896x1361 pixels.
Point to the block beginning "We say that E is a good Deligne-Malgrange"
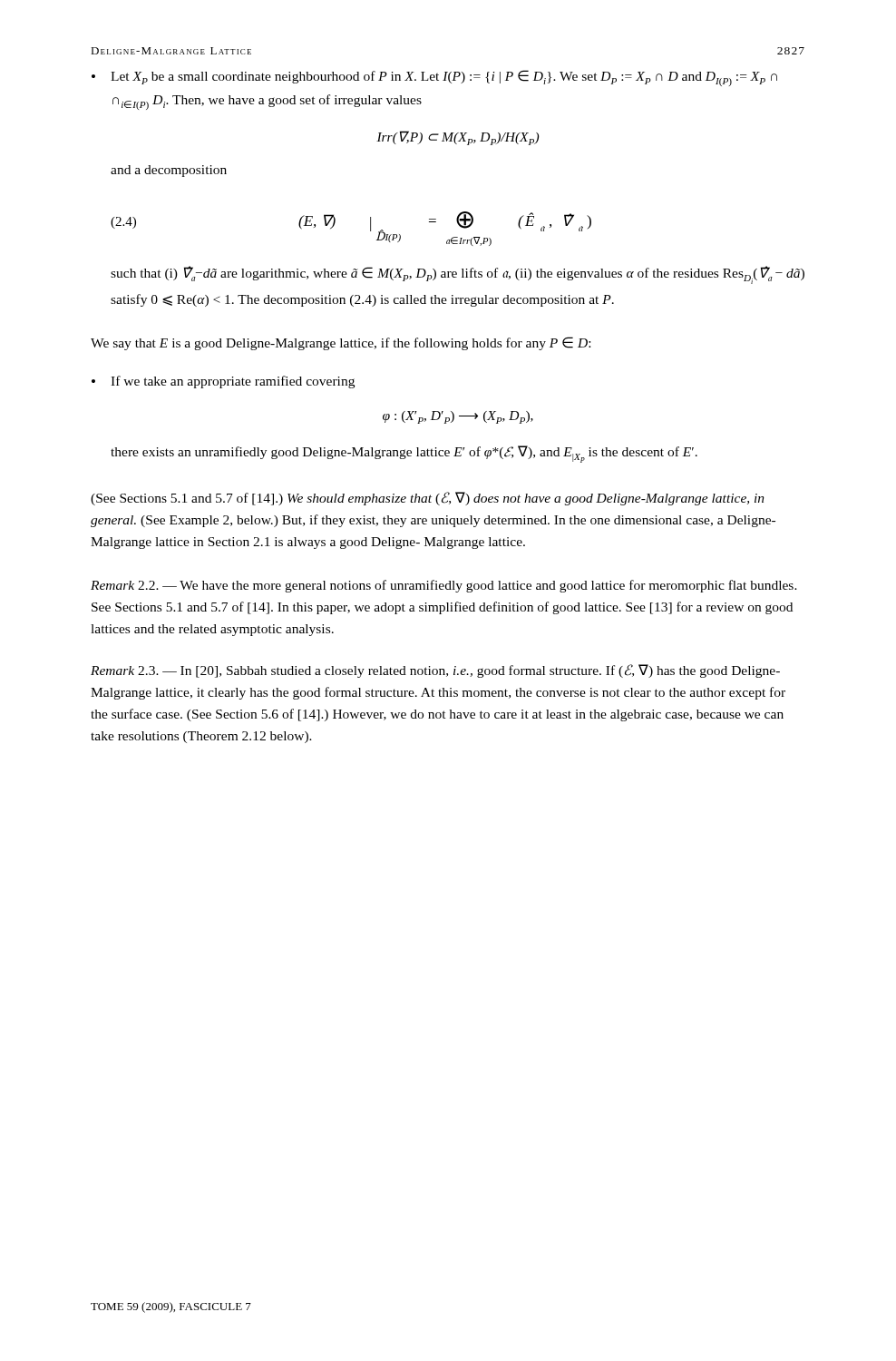(341, 342)
